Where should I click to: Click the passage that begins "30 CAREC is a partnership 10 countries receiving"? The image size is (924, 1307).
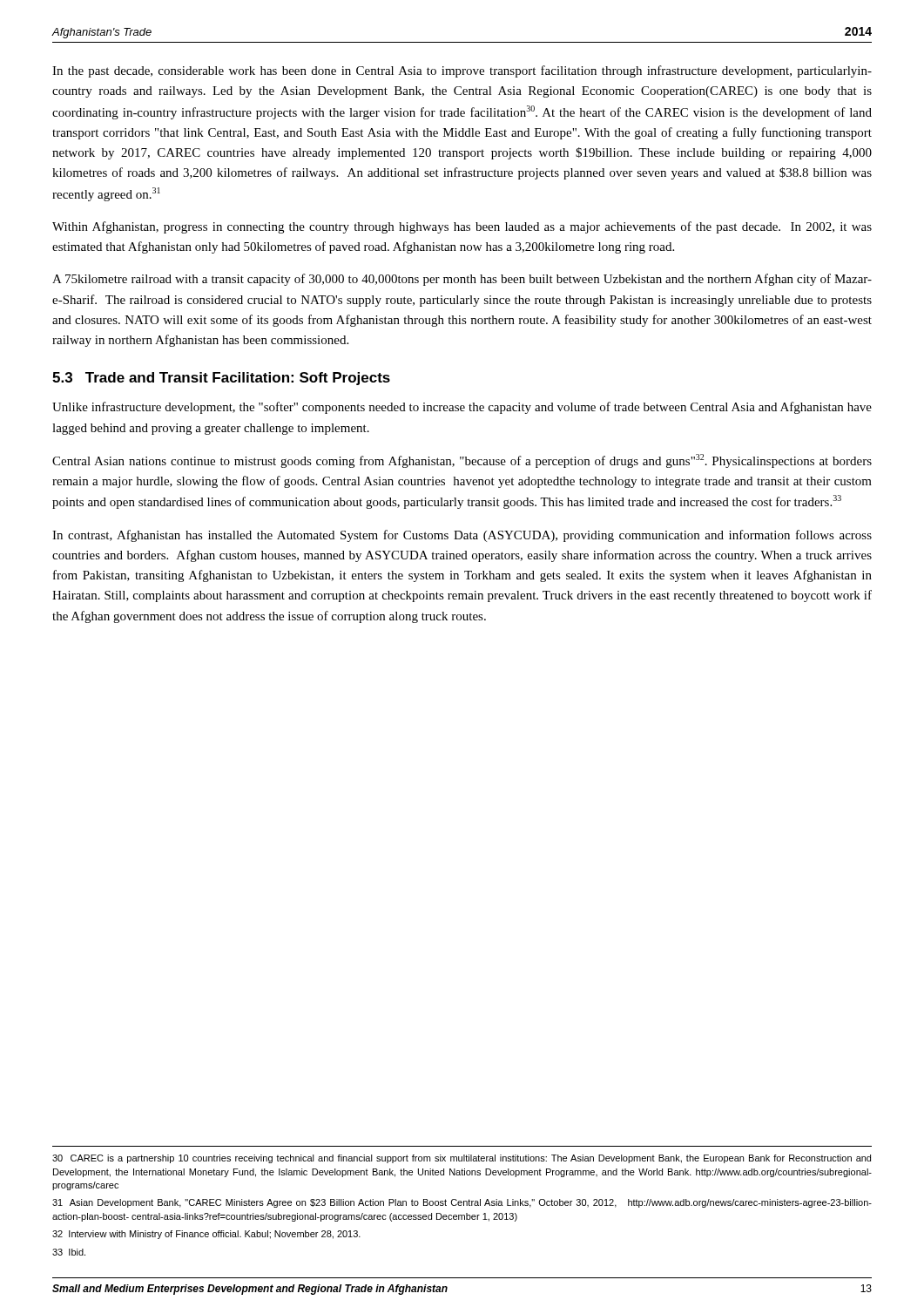pyautogui.click(x=462, y=1172)
